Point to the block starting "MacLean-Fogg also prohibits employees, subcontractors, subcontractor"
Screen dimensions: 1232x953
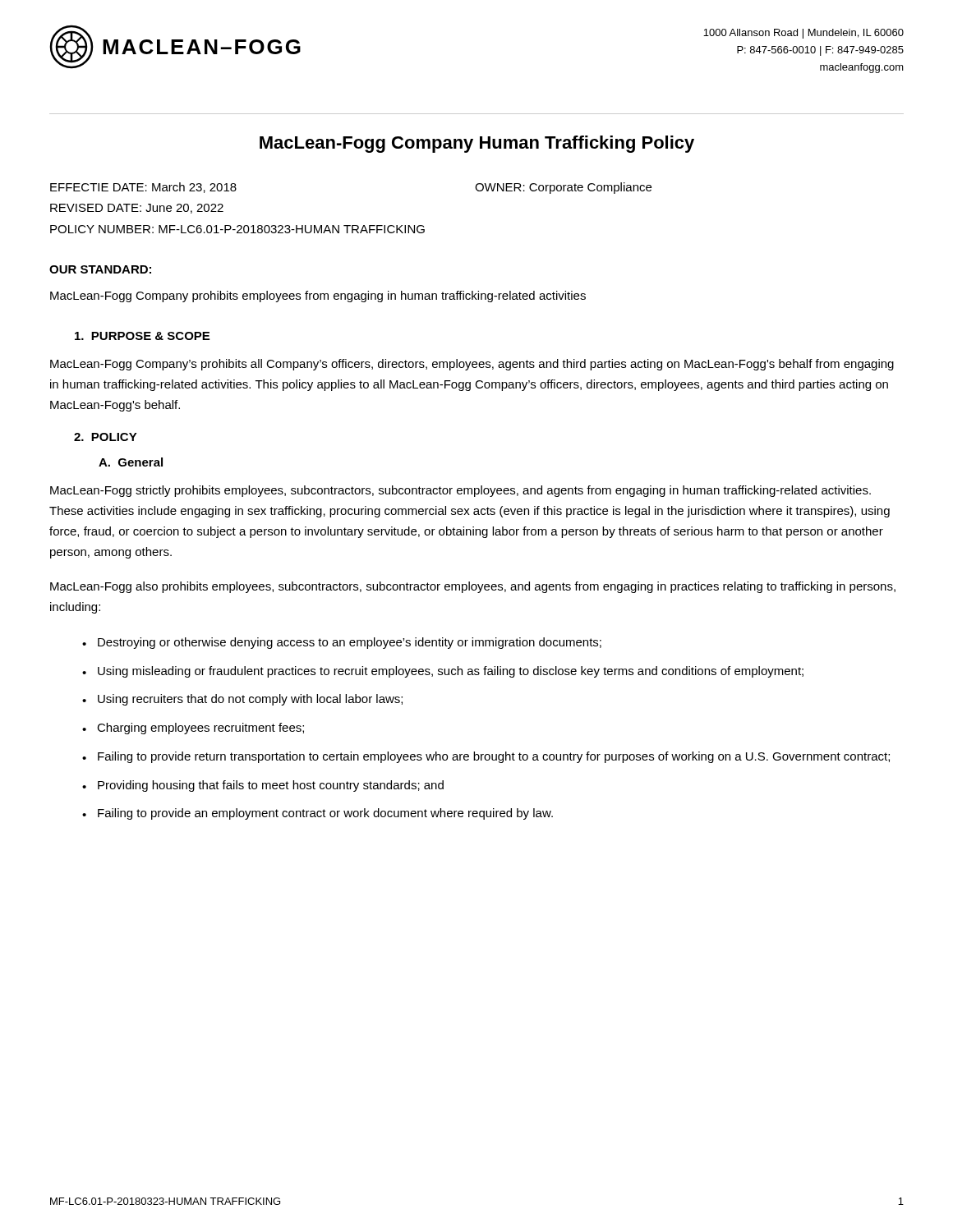473,596
